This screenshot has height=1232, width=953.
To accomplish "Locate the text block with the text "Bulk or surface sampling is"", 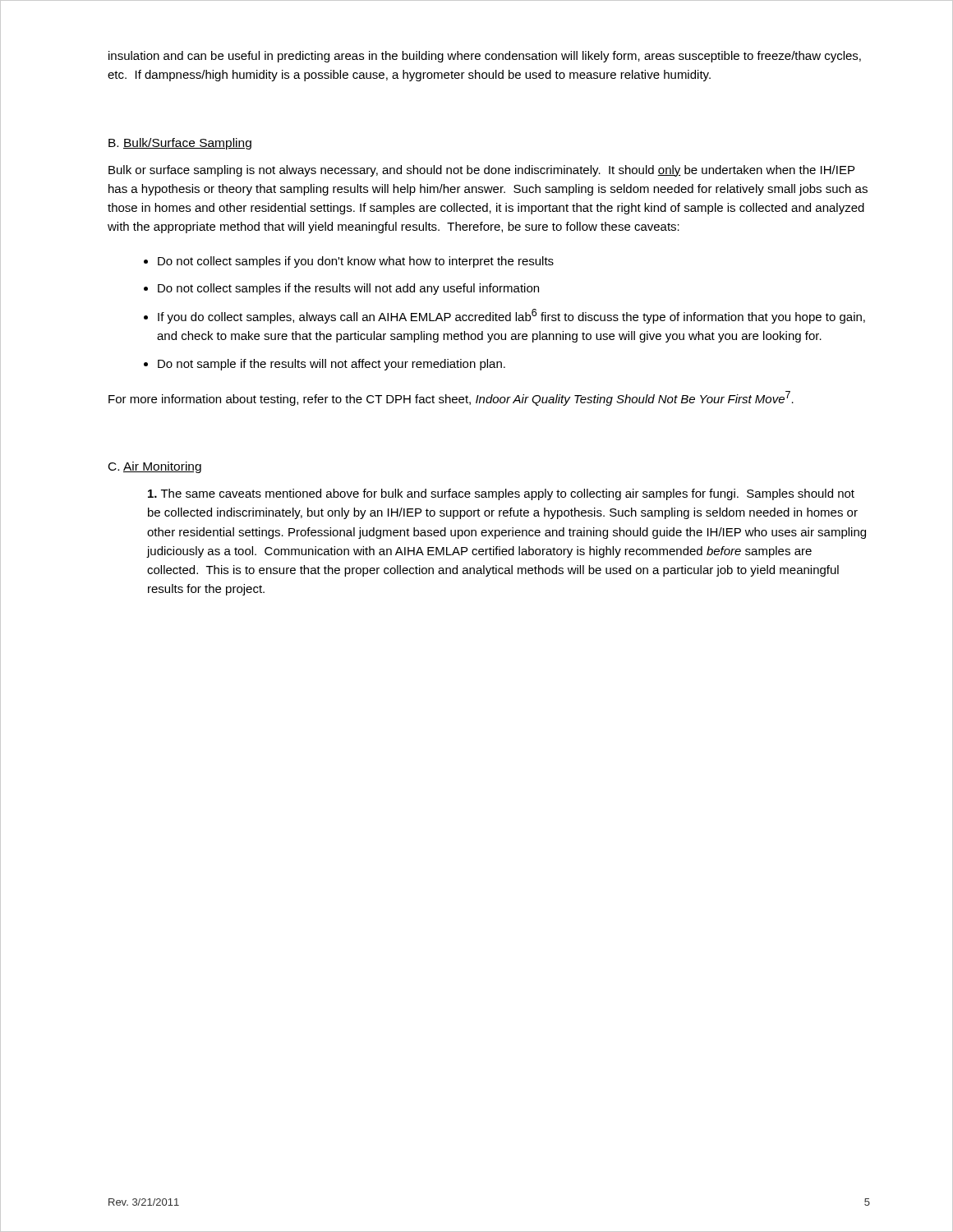I will (488, 198).
